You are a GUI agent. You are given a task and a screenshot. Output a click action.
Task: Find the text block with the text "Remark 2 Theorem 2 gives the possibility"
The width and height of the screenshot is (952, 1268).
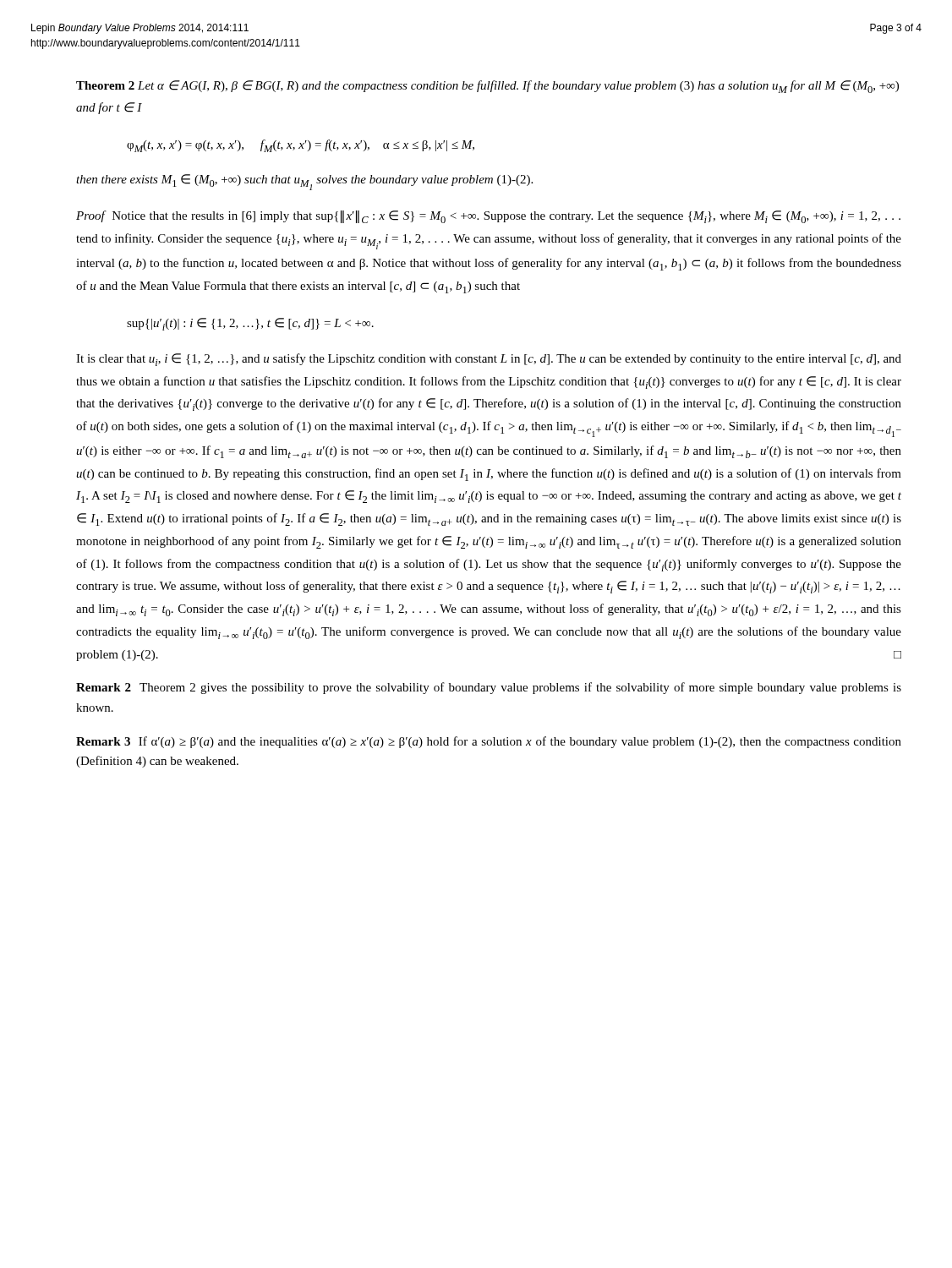[489, 698]
